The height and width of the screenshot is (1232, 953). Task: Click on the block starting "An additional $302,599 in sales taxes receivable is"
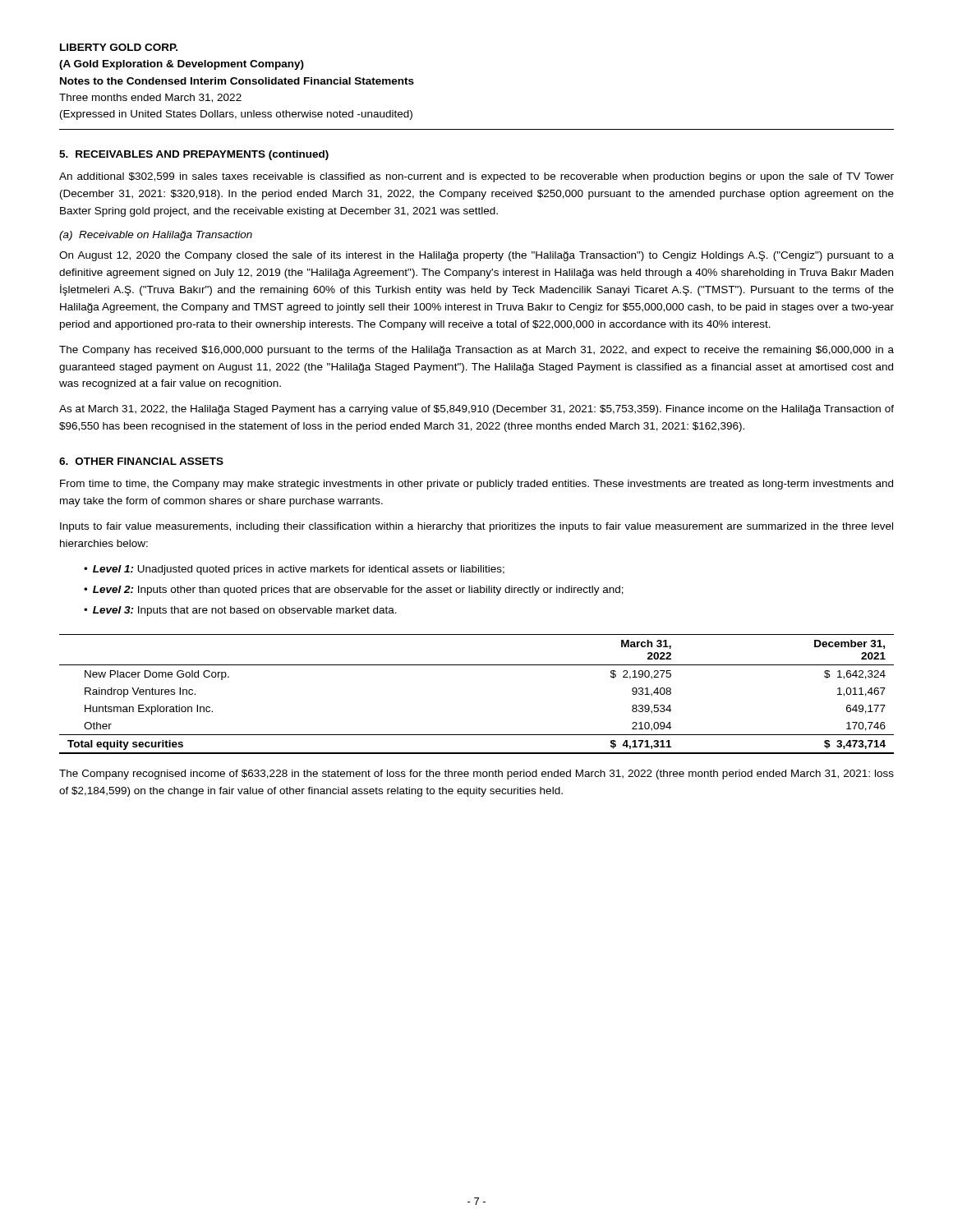[x=476, y=194]
